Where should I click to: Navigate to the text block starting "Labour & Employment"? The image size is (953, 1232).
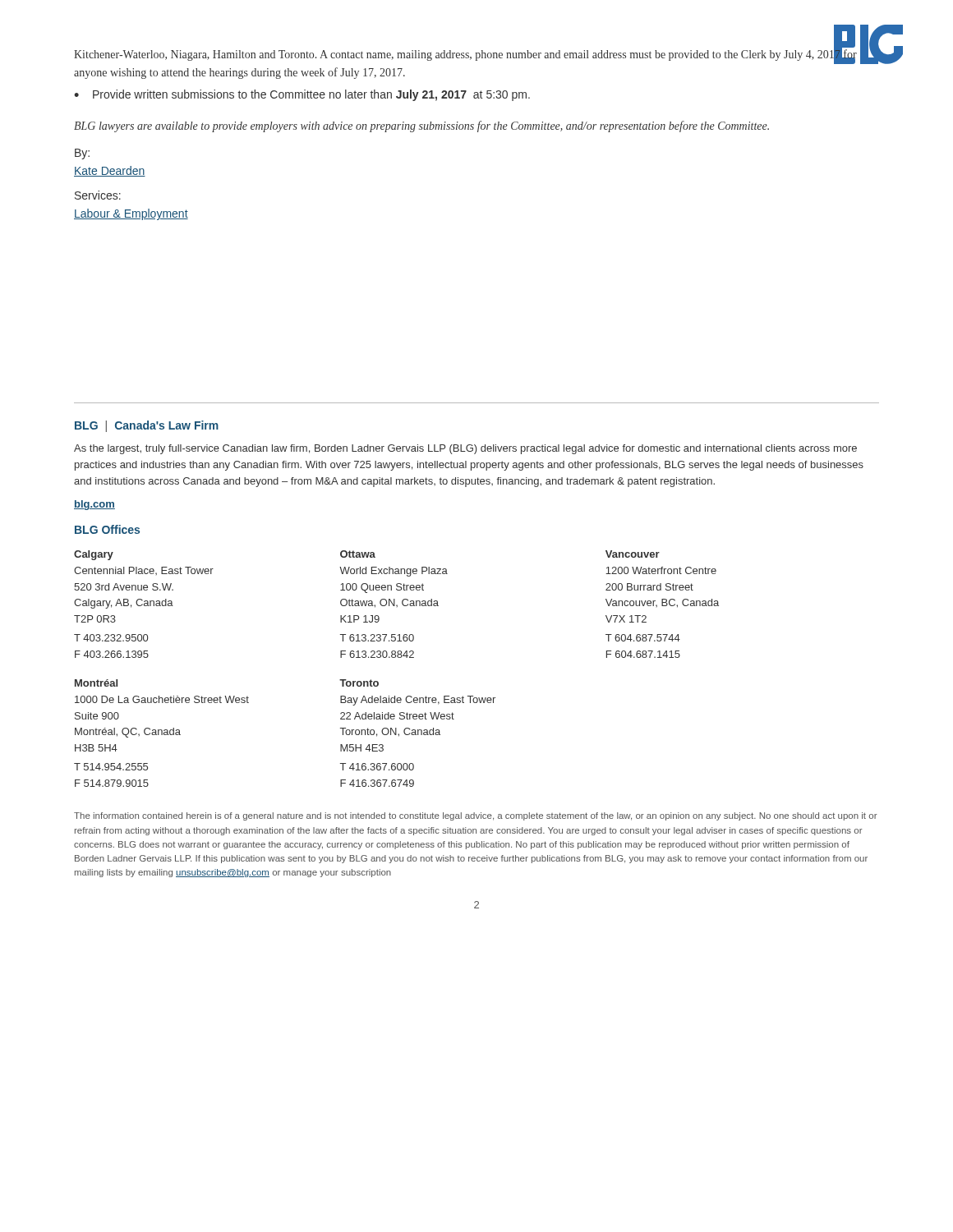click(x=131, y=214)
